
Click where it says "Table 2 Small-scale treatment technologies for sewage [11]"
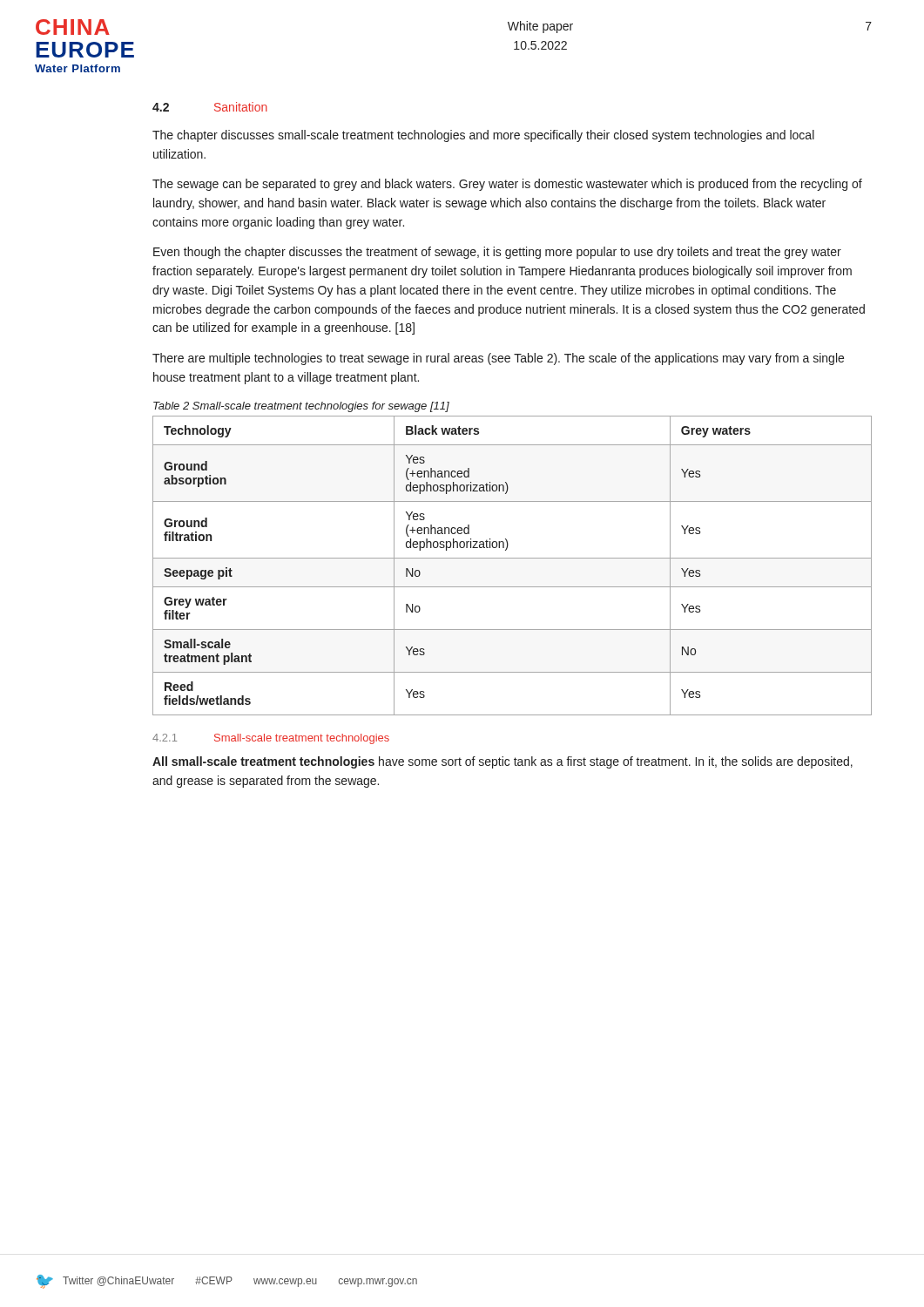[301, 406]
